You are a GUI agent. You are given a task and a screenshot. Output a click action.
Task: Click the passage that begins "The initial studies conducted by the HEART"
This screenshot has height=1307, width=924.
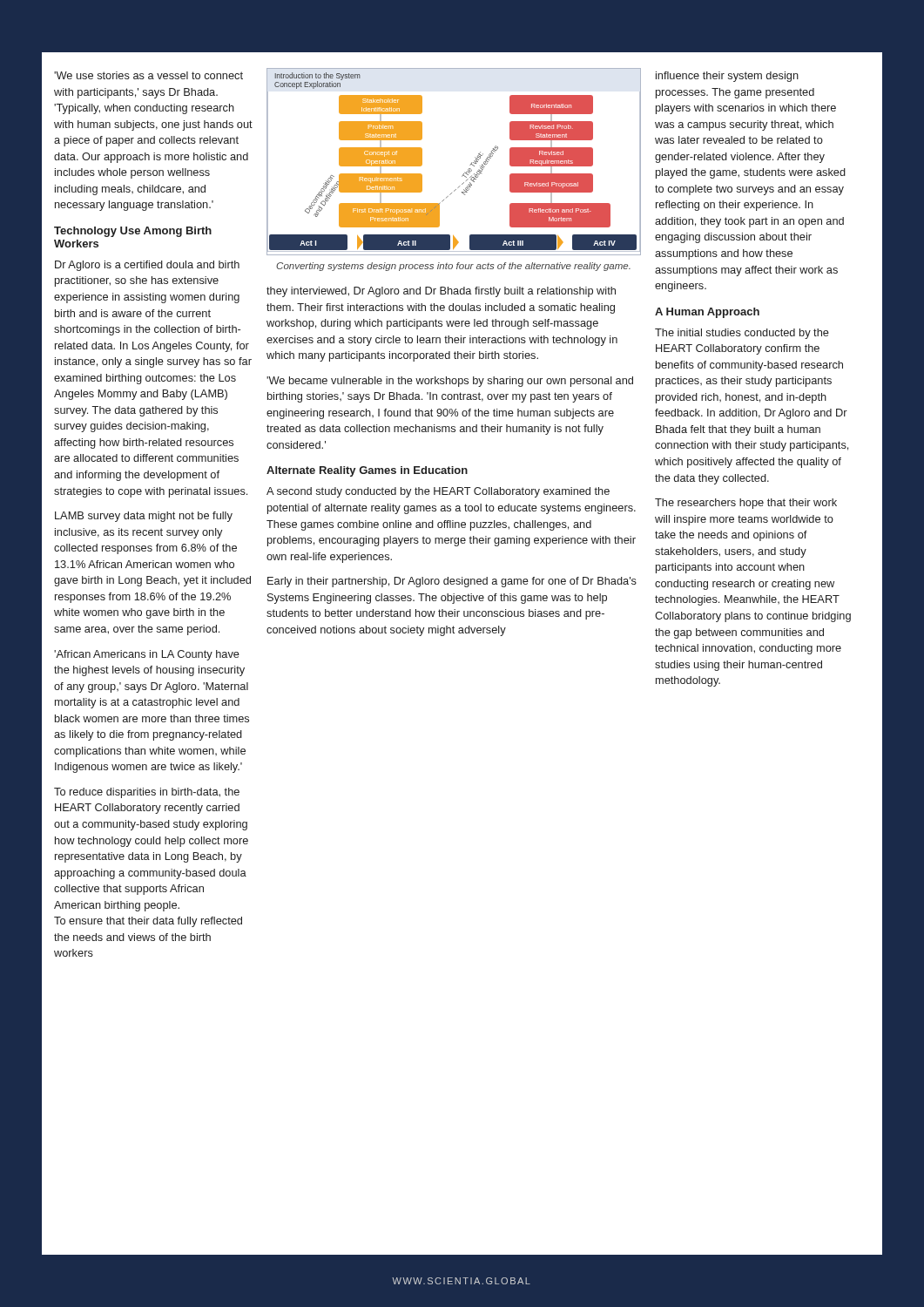coord(754,405)
